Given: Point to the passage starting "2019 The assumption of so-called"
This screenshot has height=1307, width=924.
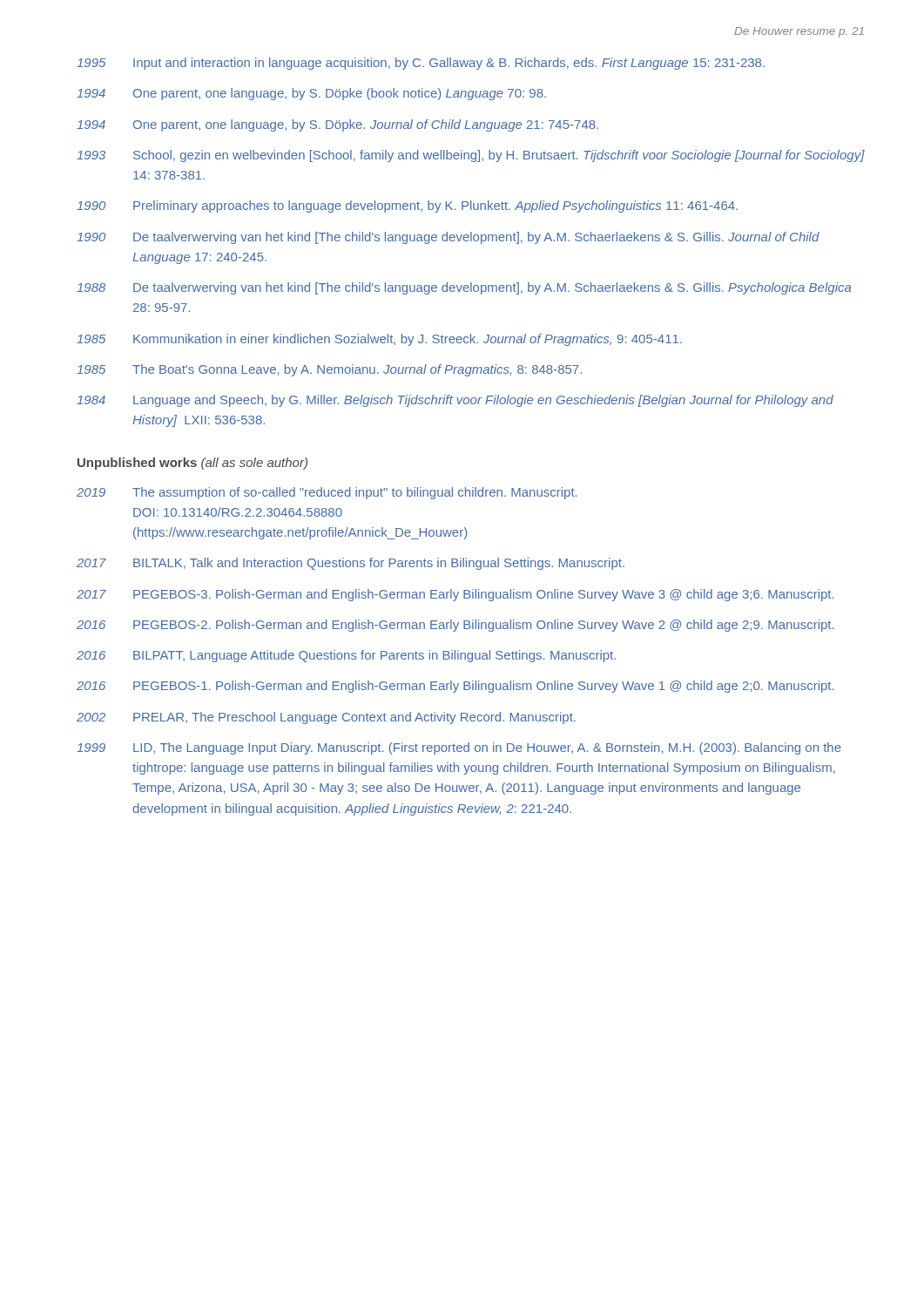Looking at the screenshot, I should [327, 493].
